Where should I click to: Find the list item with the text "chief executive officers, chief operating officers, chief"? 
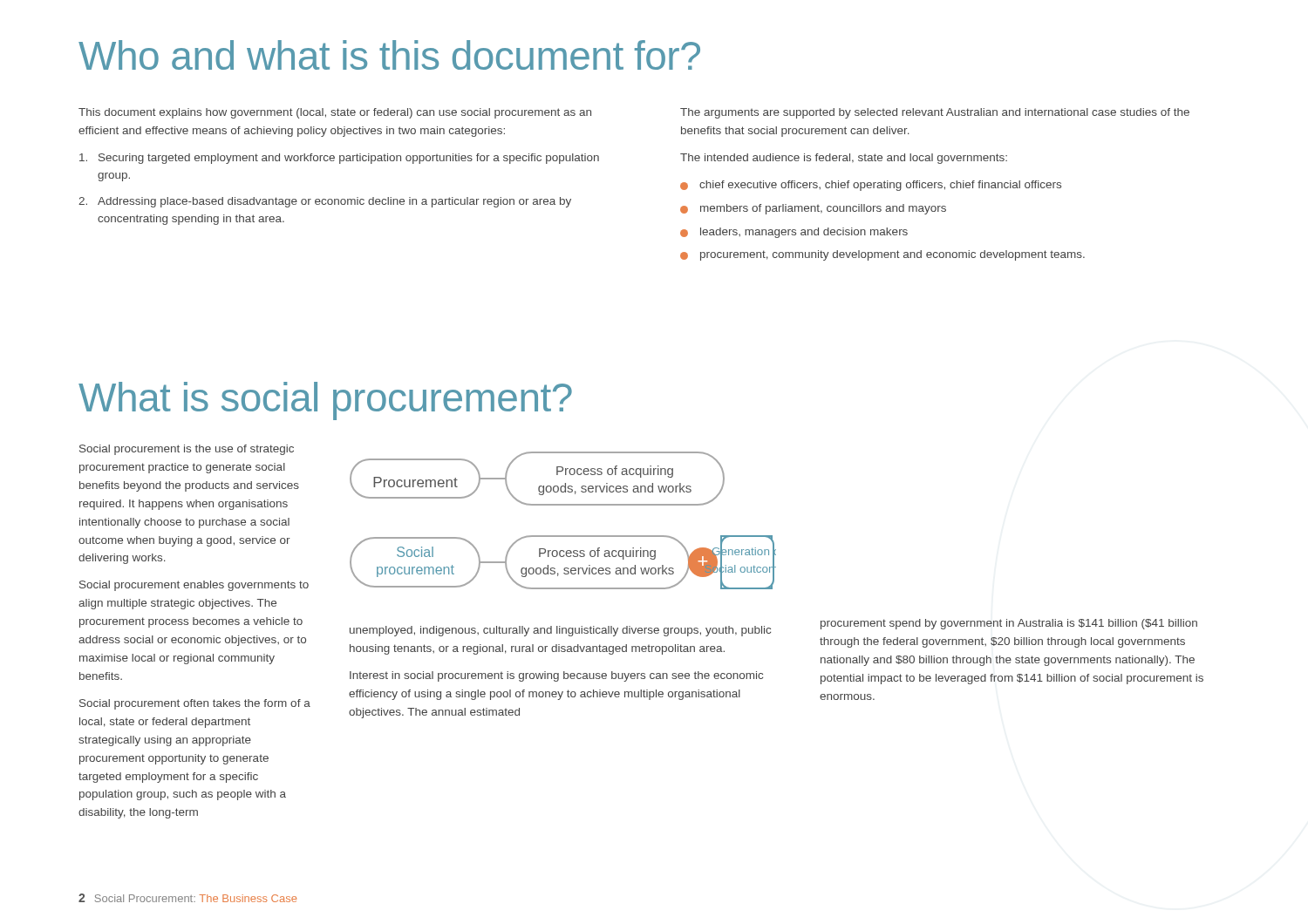pyautogui.click(x=881, y=184)
